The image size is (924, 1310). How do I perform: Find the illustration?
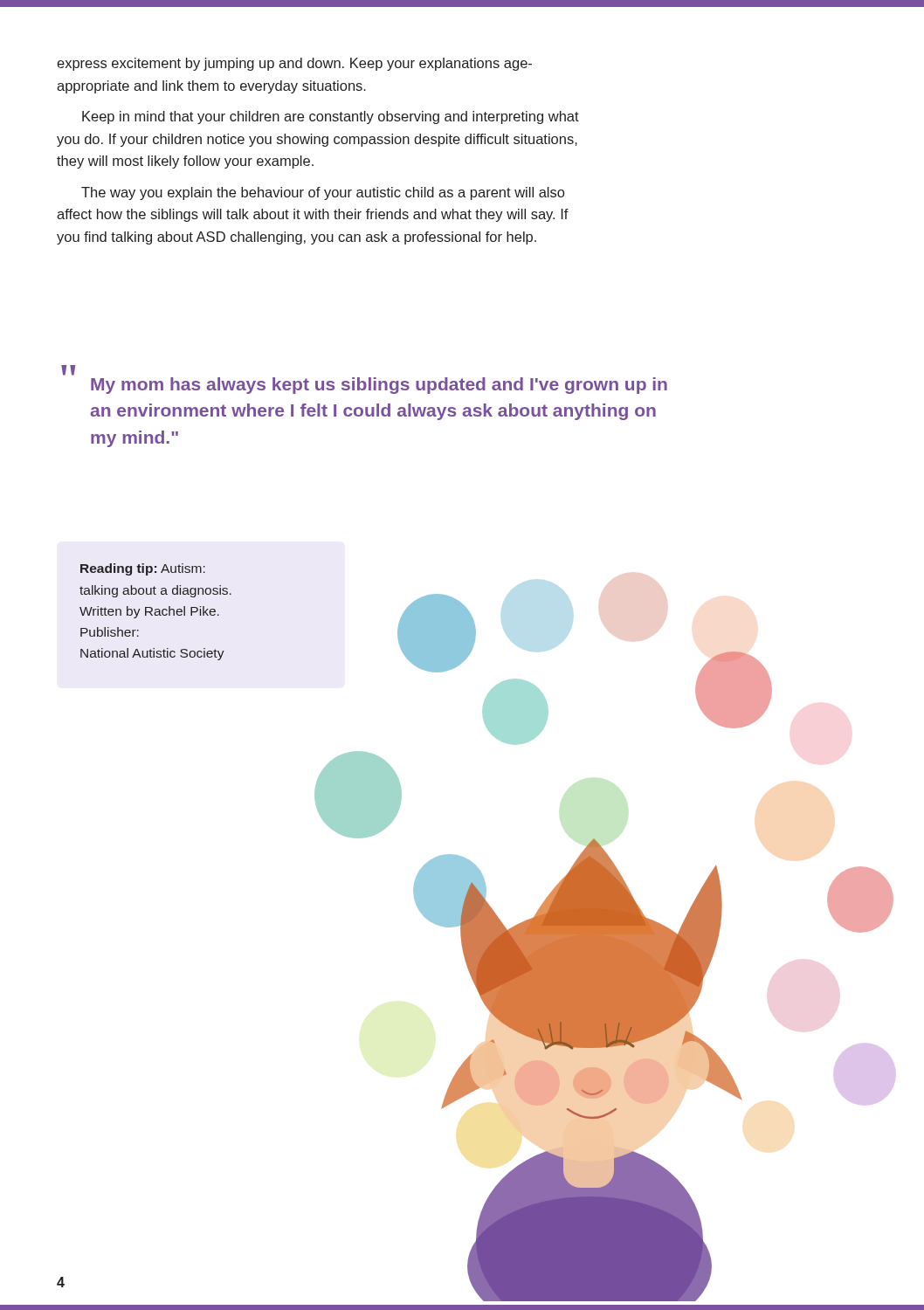[594, 926]
